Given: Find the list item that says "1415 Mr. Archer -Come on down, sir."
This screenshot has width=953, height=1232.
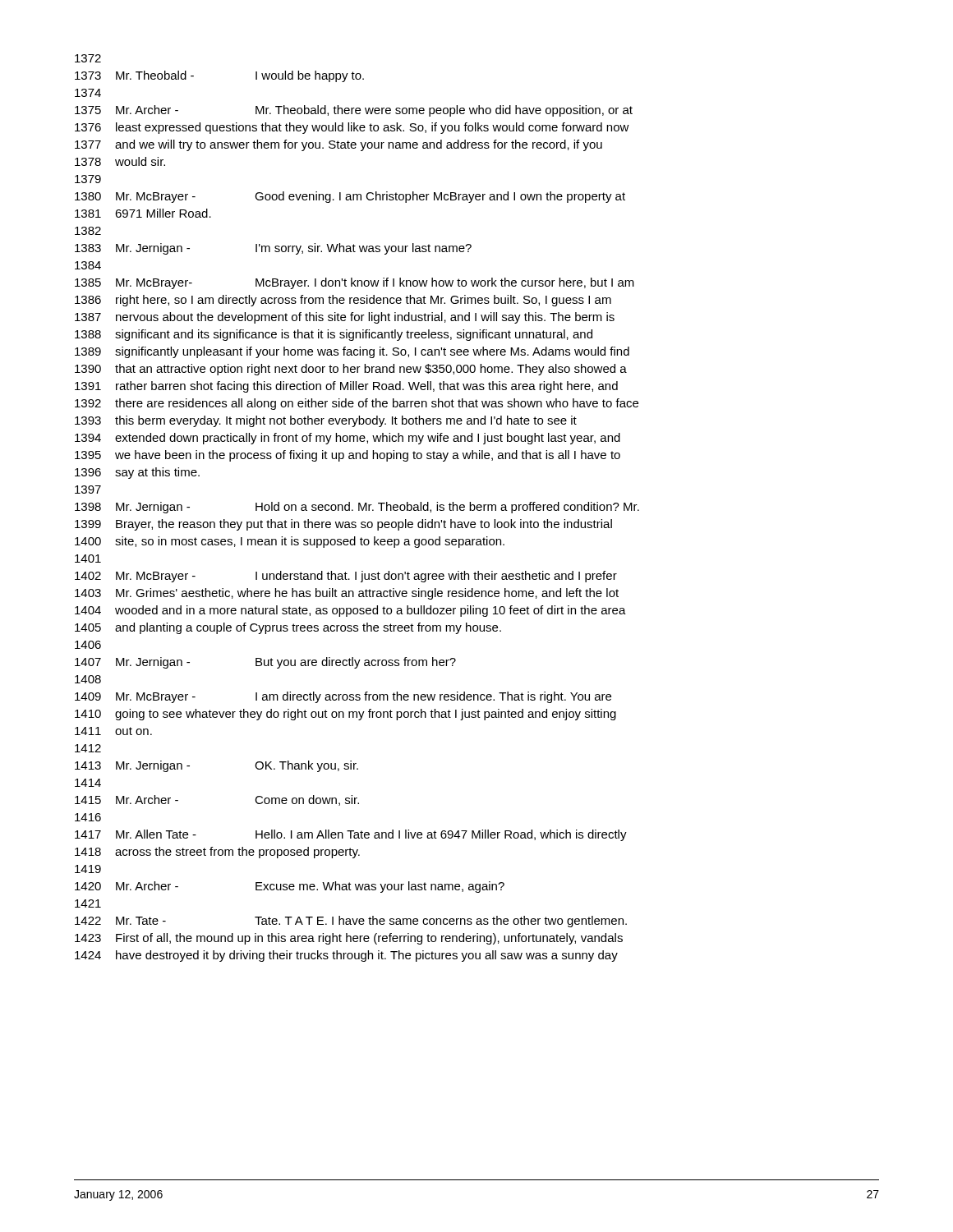Looking at the screenshot, I should [92, 800].
